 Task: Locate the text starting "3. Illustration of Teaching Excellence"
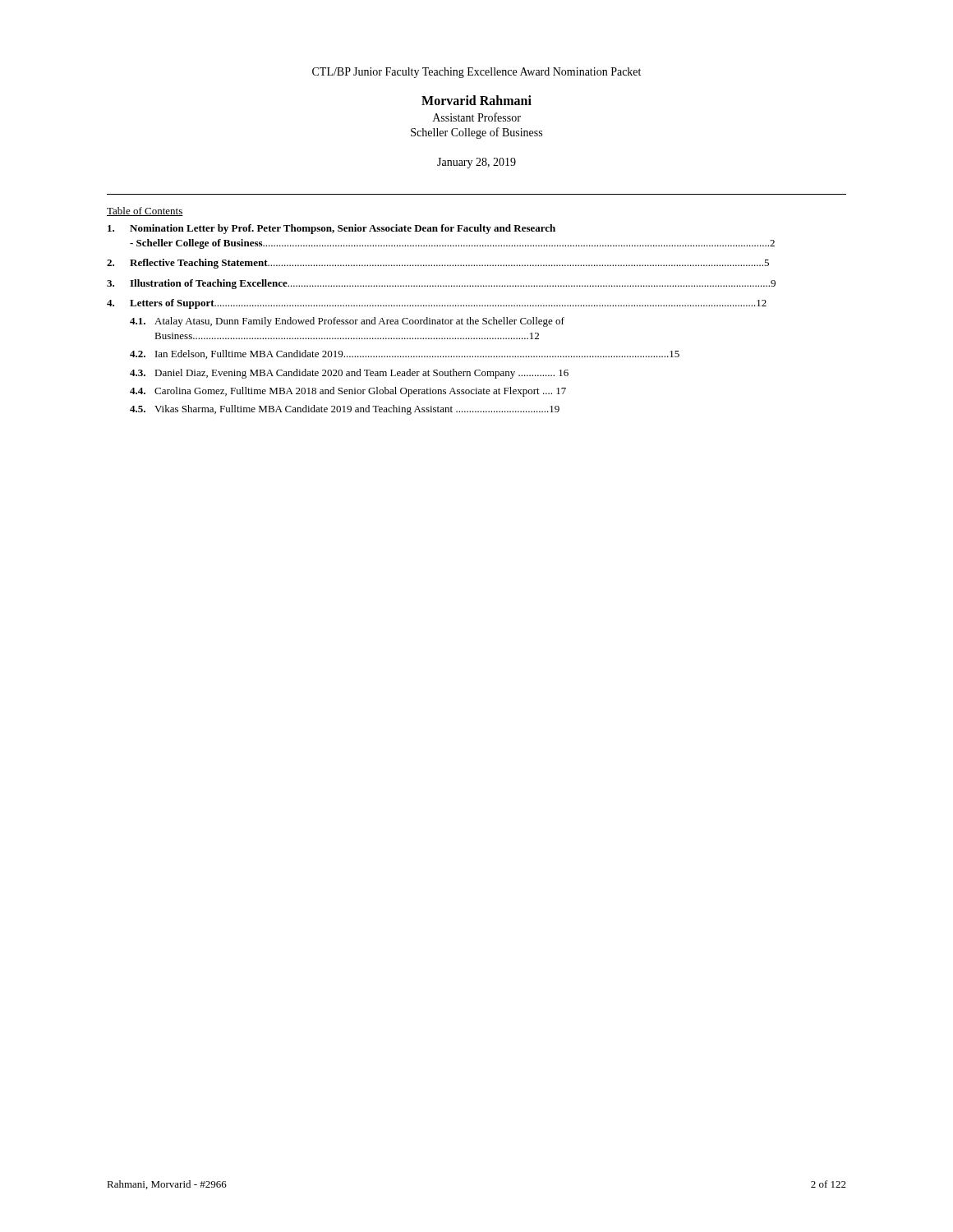476,283
